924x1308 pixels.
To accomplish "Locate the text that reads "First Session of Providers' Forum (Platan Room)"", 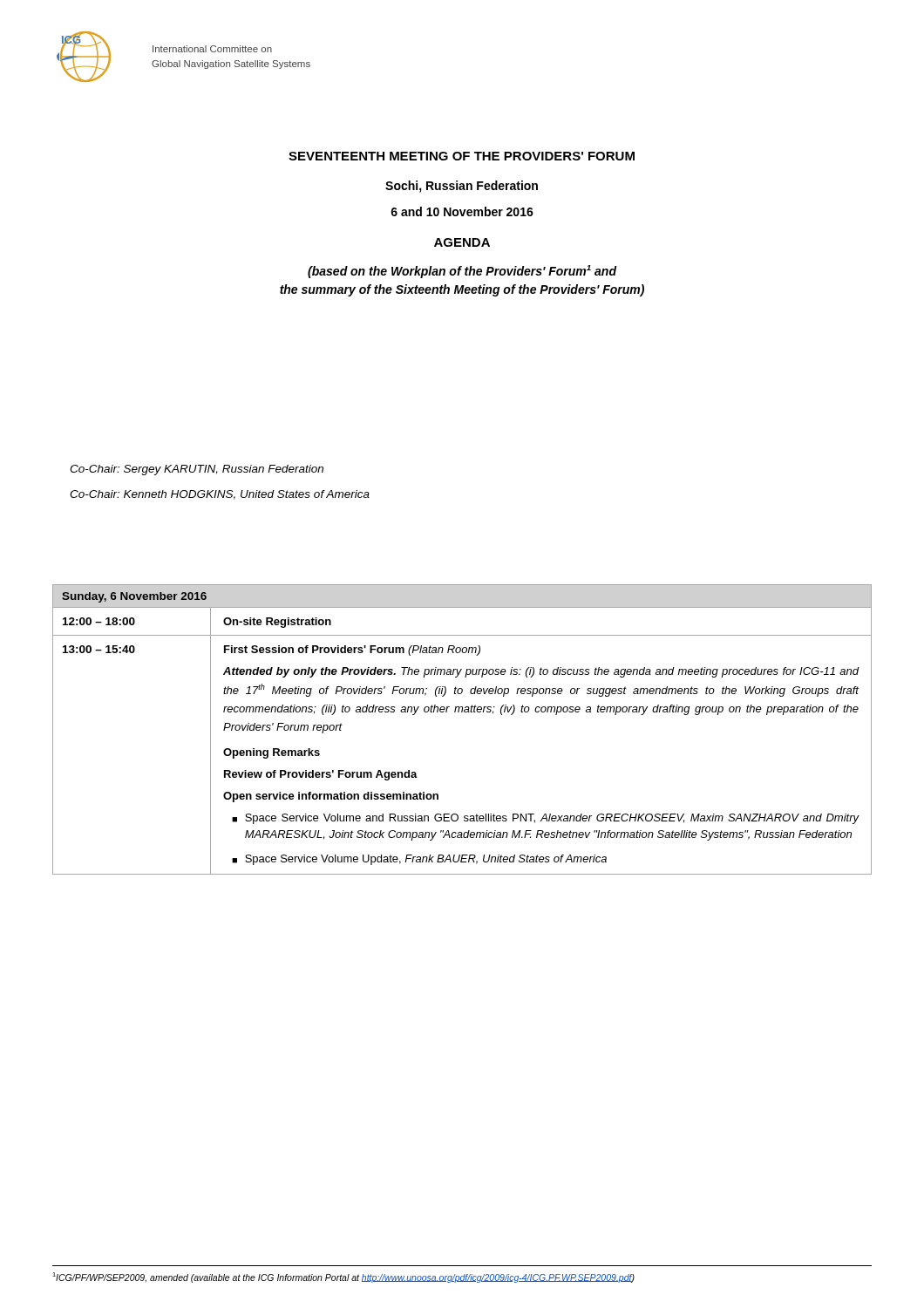I will click(352, 649).
